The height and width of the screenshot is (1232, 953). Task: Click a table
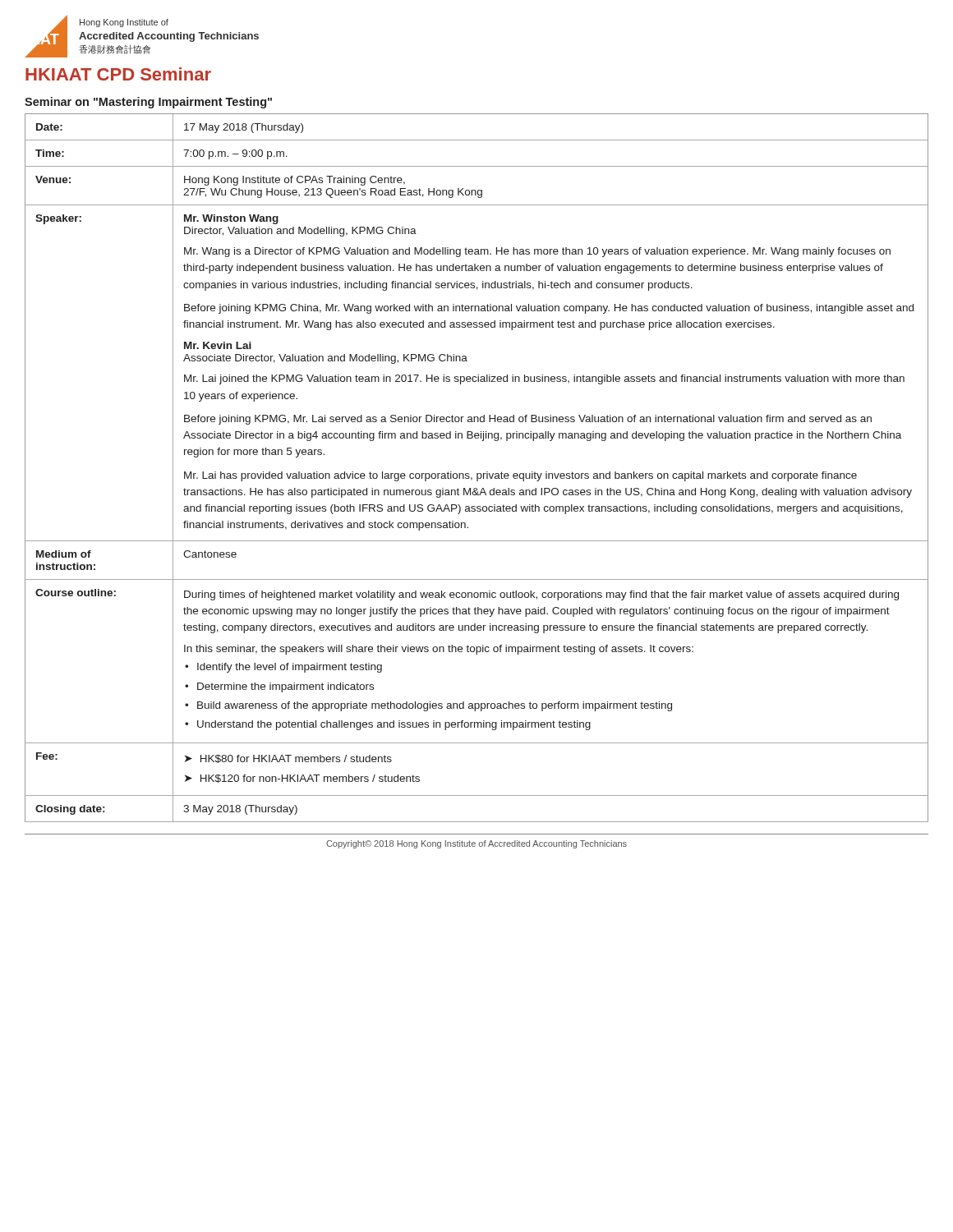coord(476,468)
